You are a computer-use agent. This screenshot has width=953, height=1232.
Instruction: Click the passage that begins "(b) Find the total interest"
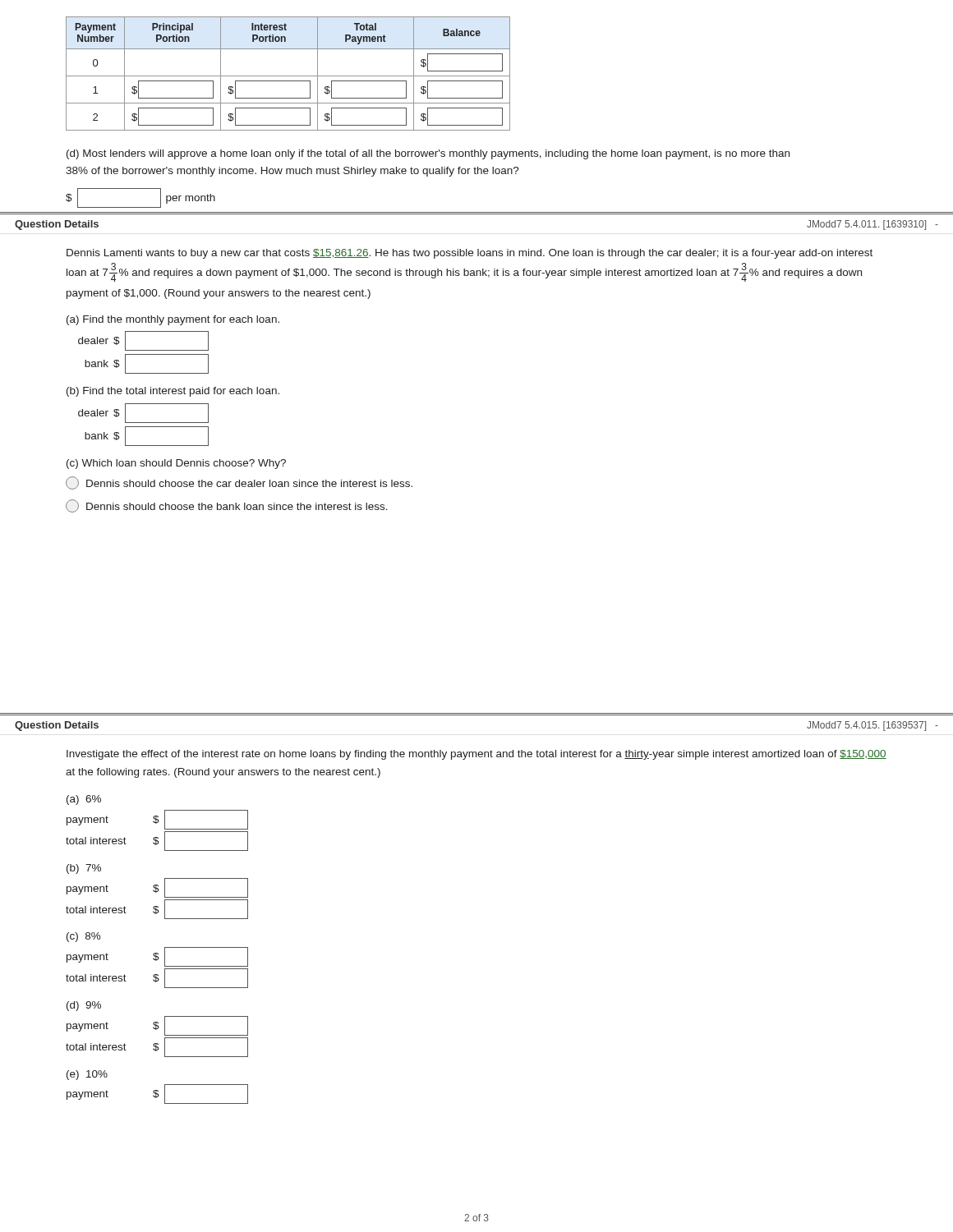point(173,392)
